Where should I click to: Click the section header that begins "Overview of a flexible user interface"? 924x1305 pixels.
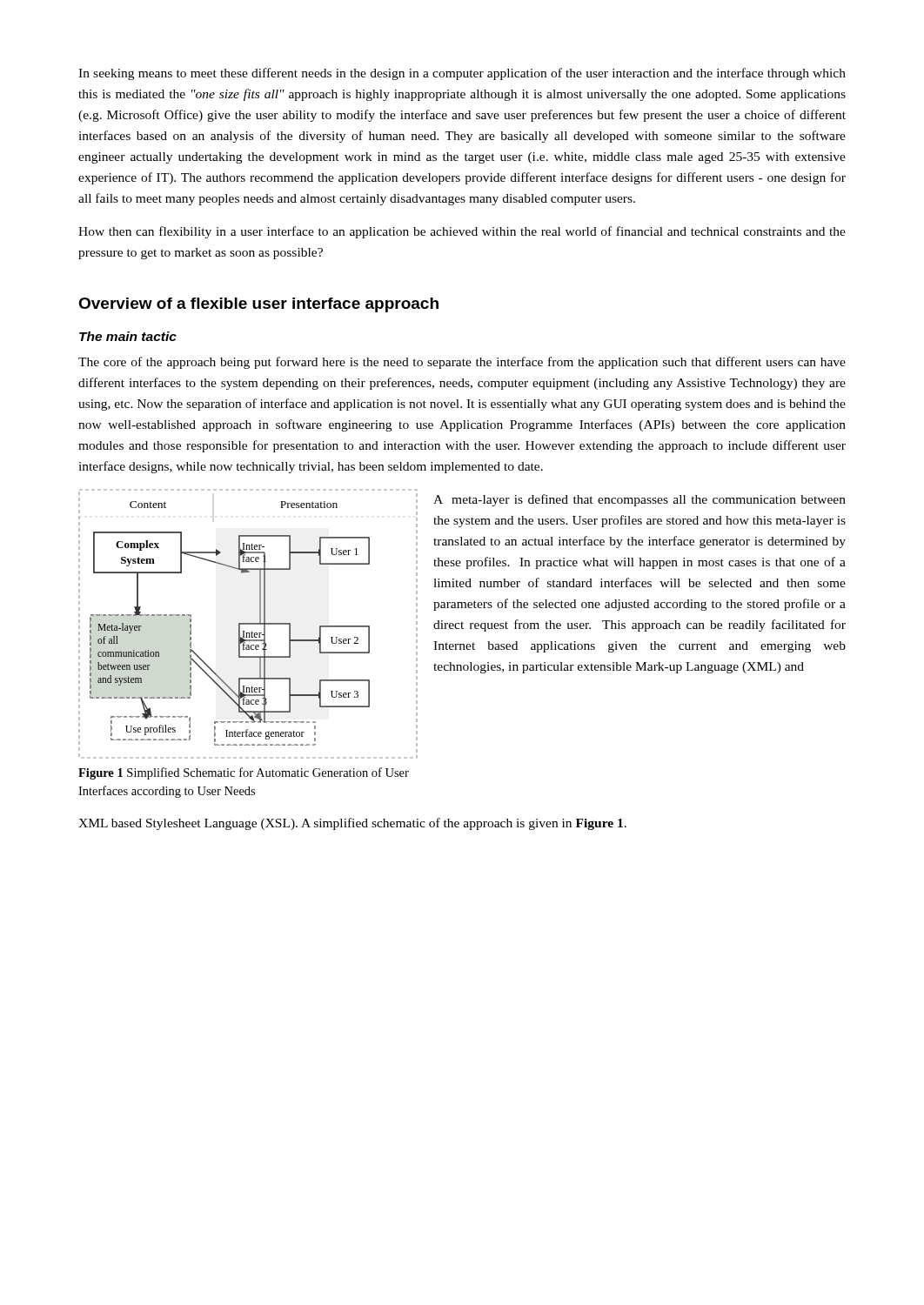[x=259, y=303]
